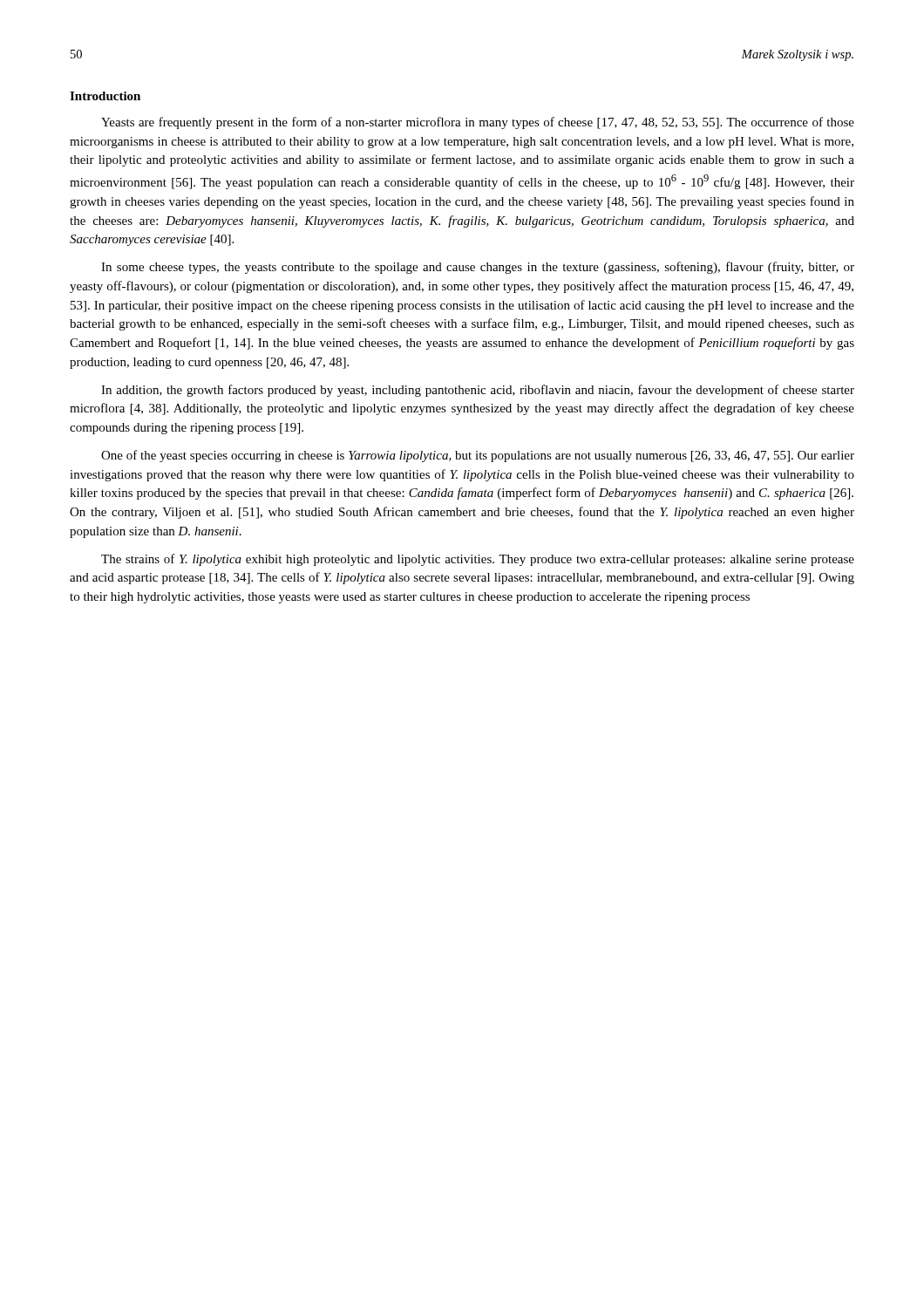This screenshot has height=1308, width=924.
Task: Locate the text block that says "The strains of Y. lipolytica exhibit high"
Action: (462, 577)
